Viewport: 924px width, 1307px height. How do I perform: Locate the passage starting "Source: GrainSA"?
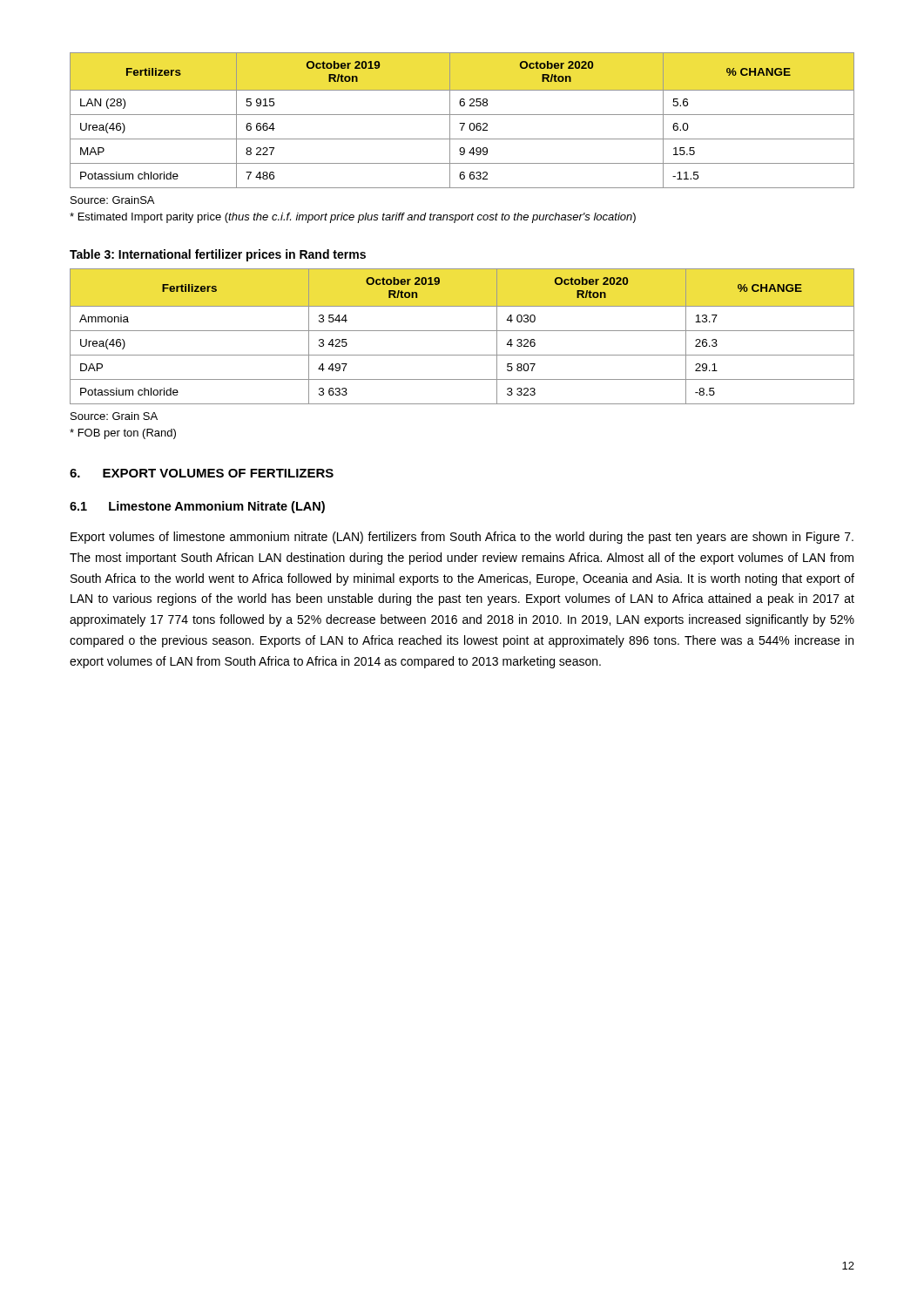(x=112, y=200)
